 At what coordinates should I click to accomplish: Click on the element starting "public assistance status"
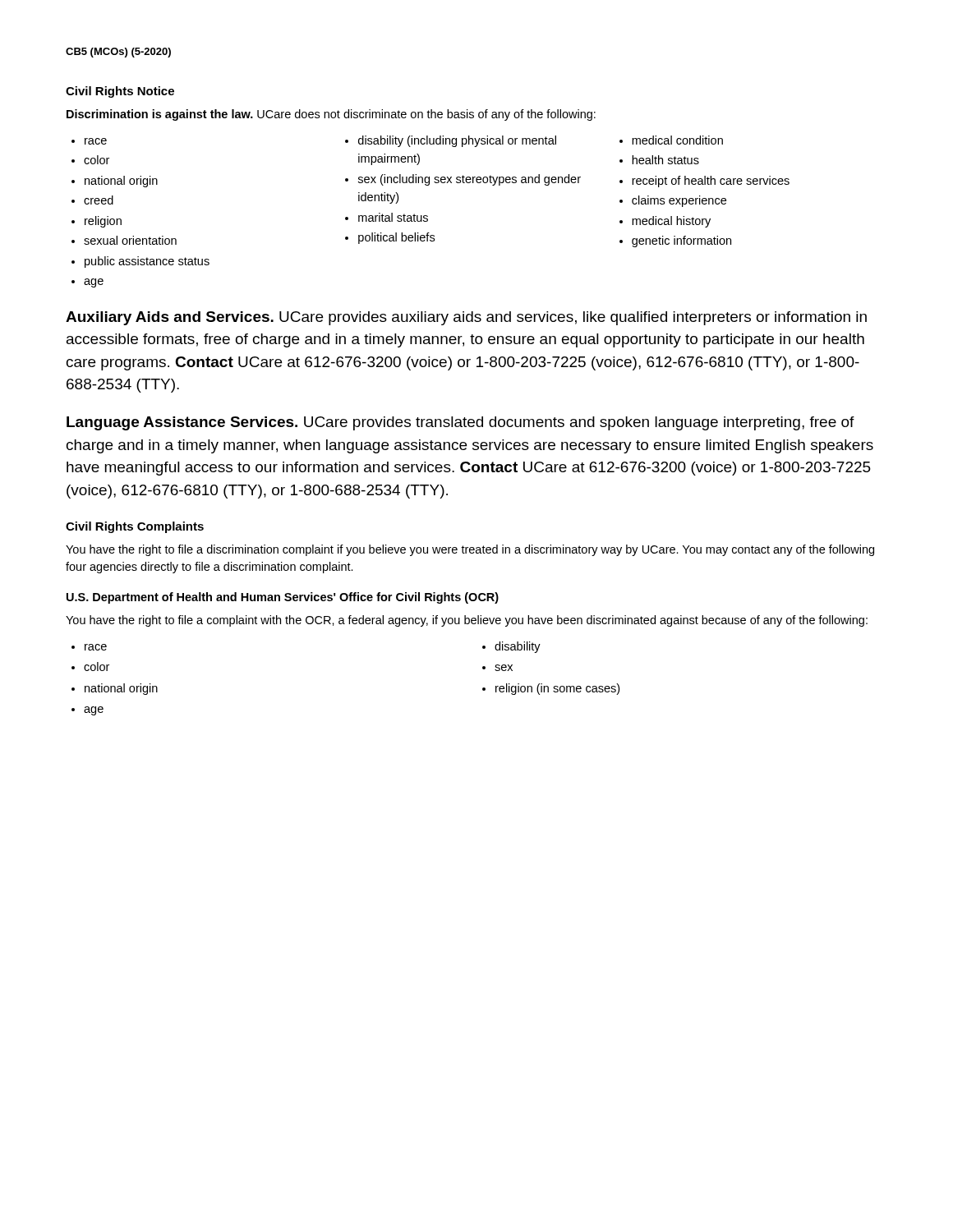coord(147,261)
